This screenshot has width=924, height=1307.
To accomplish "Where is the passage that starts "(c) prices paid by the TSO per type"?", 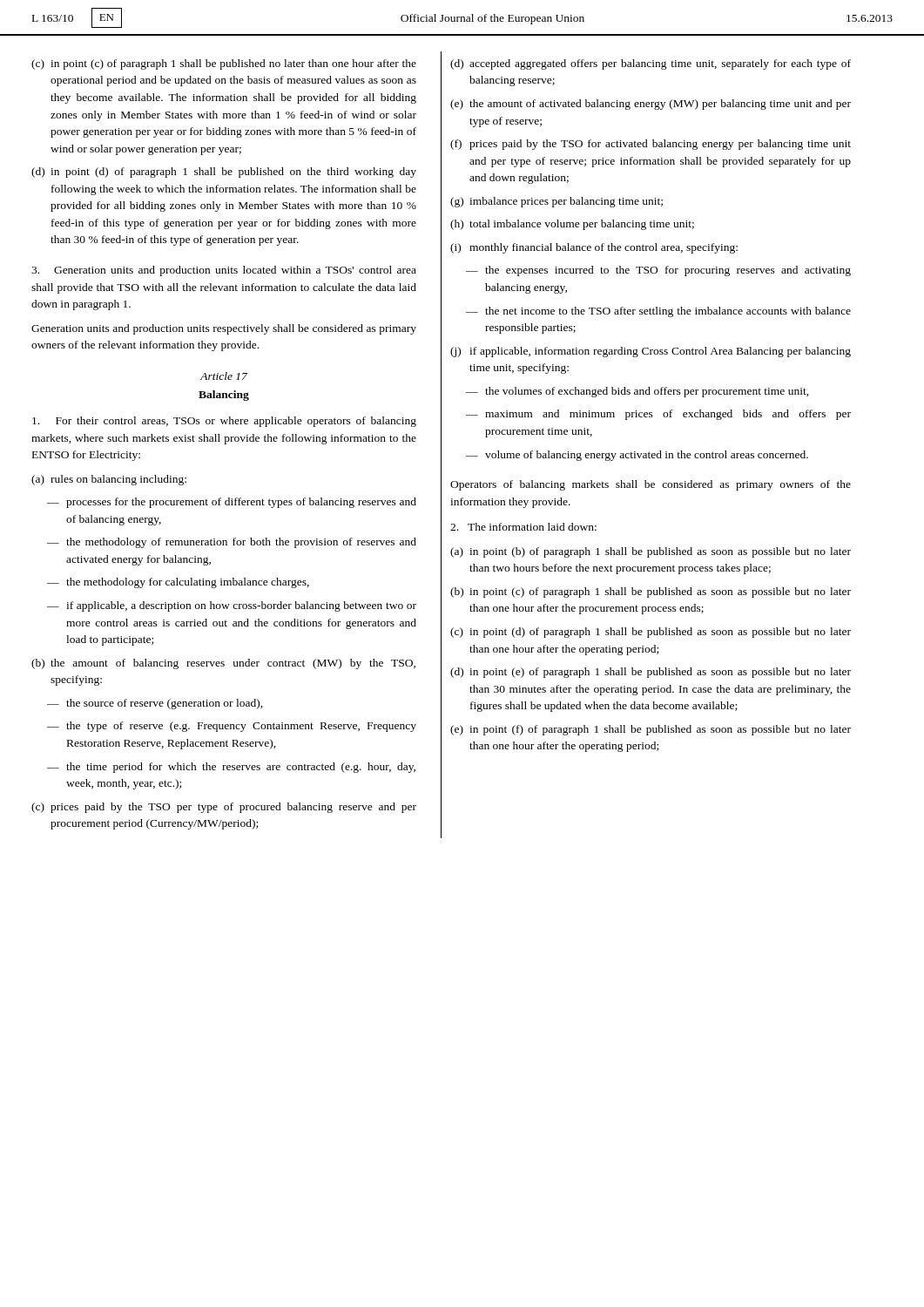I will 224,815.
